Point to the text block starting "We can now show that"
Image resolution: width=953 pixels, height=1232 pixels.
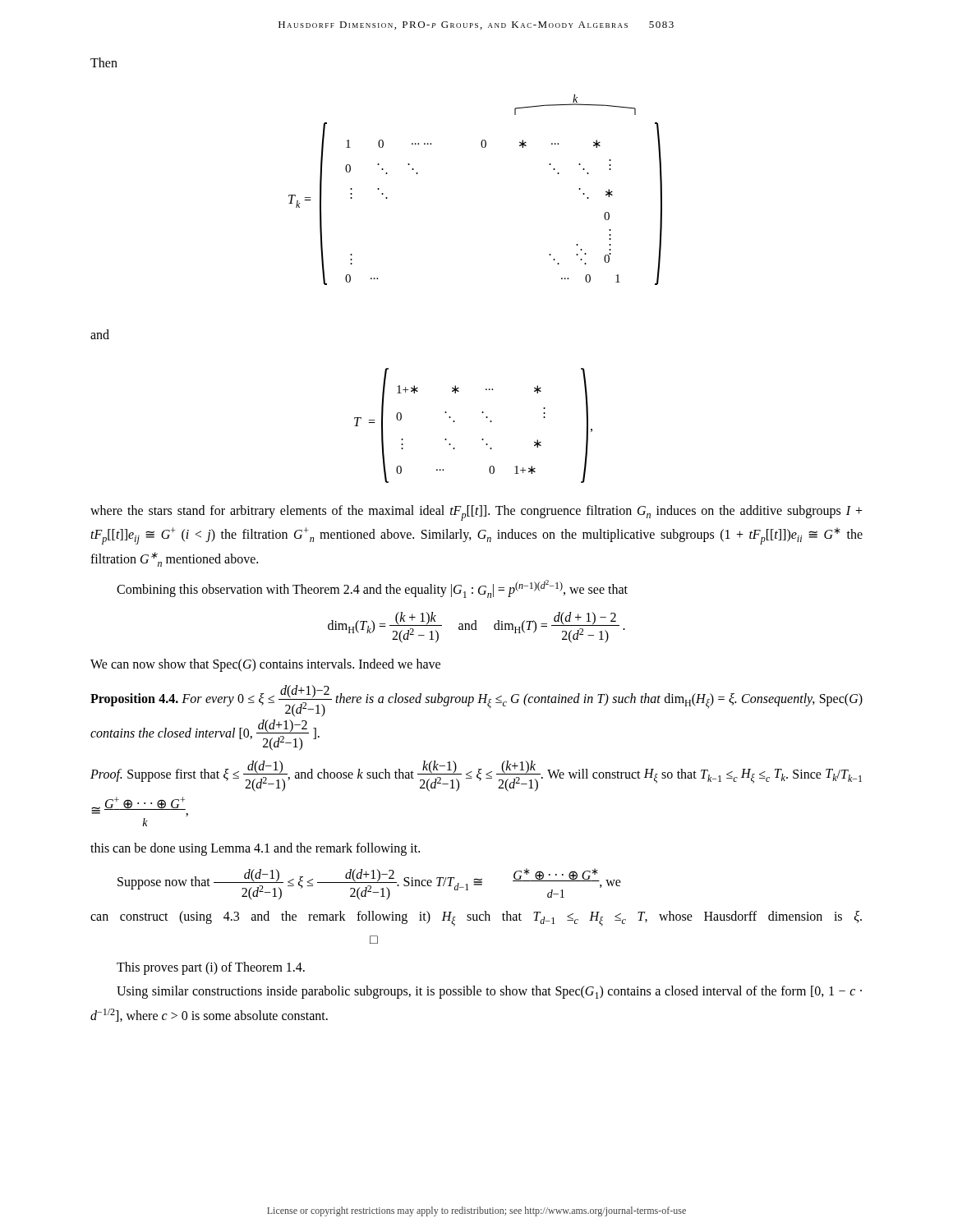[x=266, y=664]
